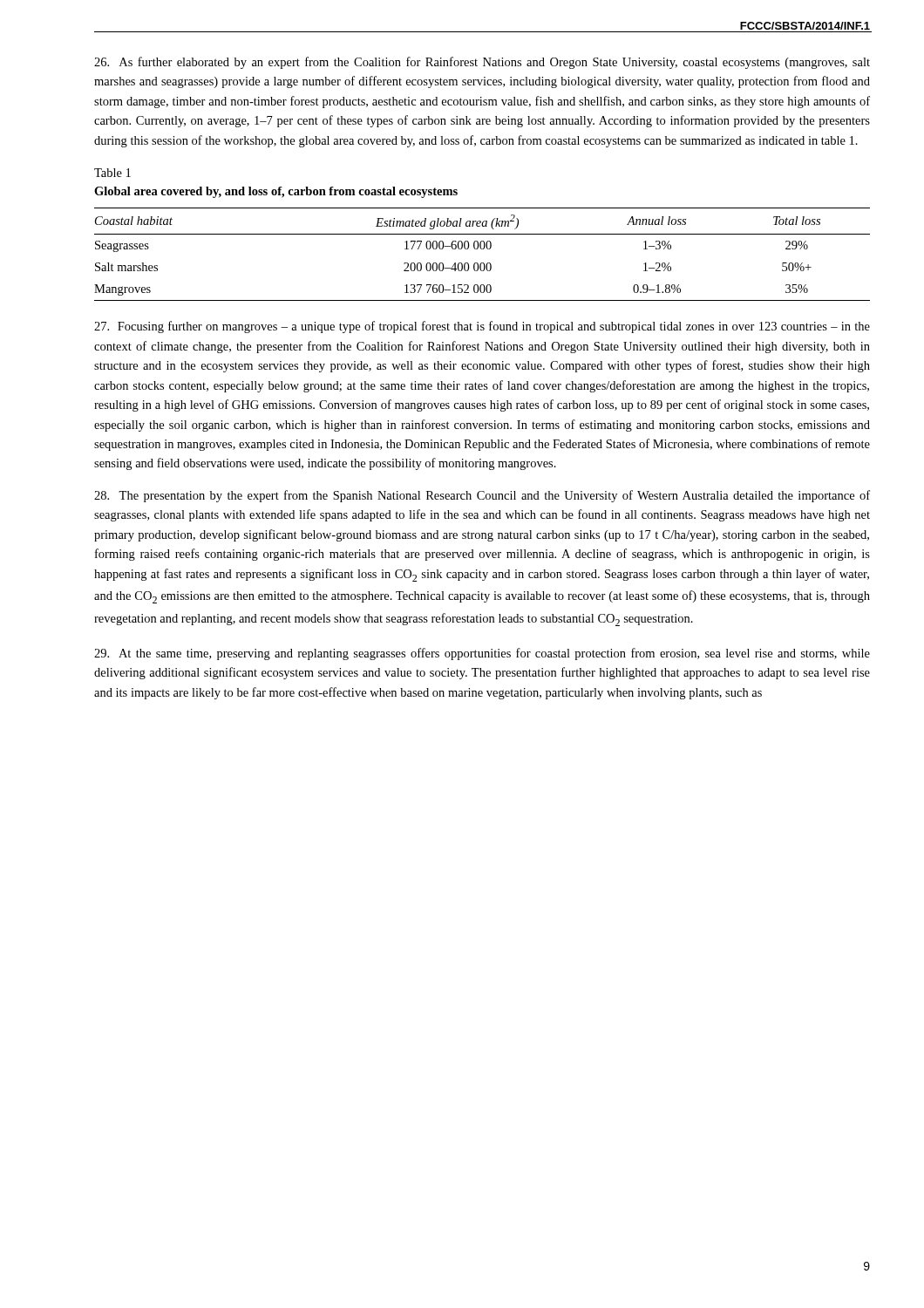The height and width of the screenshot is (1308, 924).
Task: Find the block starting "As further elaborated by an expert from the"
Action: click(482, 101)
